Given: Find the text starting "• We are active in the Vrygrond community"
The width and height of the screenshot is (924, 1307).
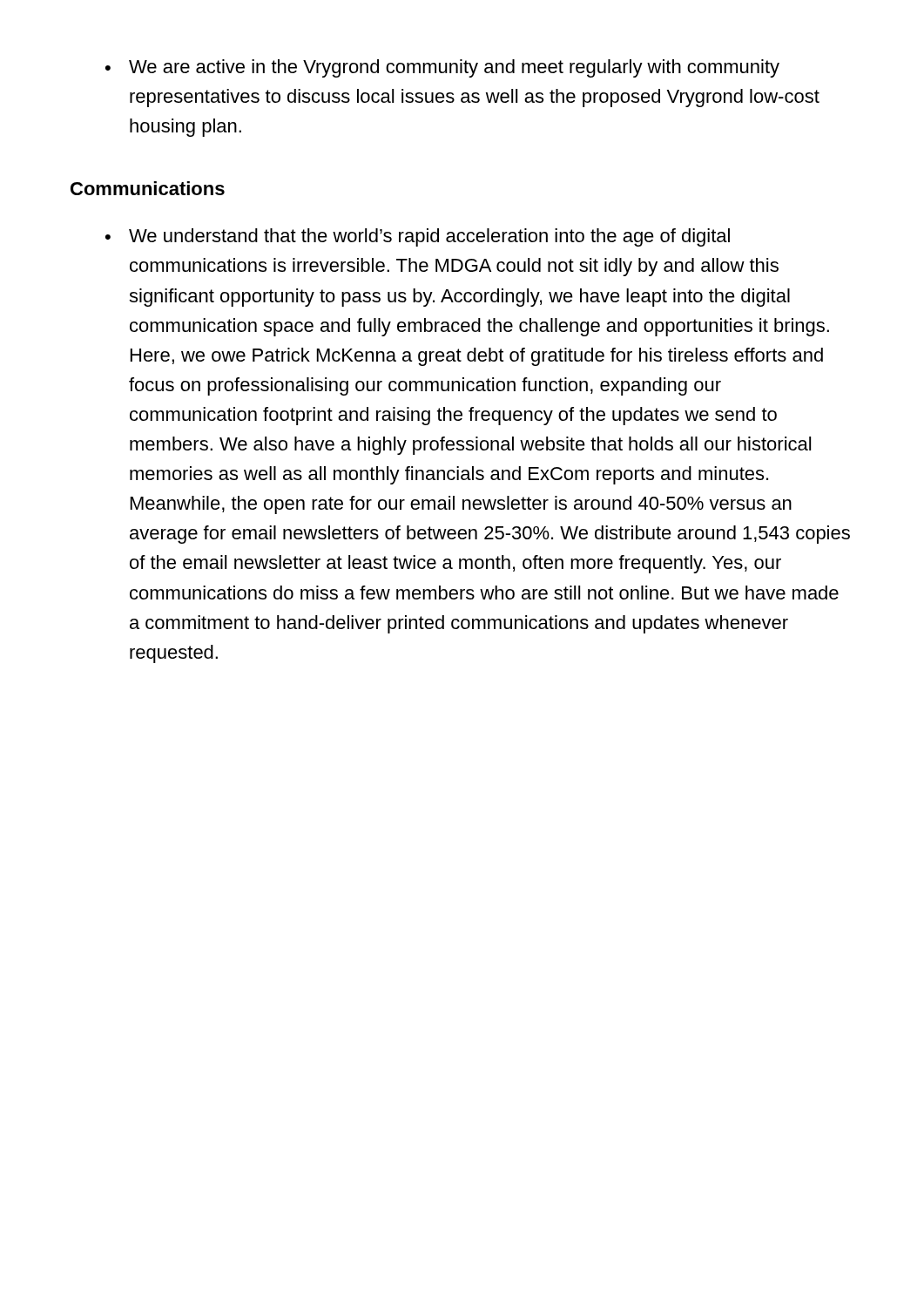Looking at the screenshot, I should click(x=479, y=97).
